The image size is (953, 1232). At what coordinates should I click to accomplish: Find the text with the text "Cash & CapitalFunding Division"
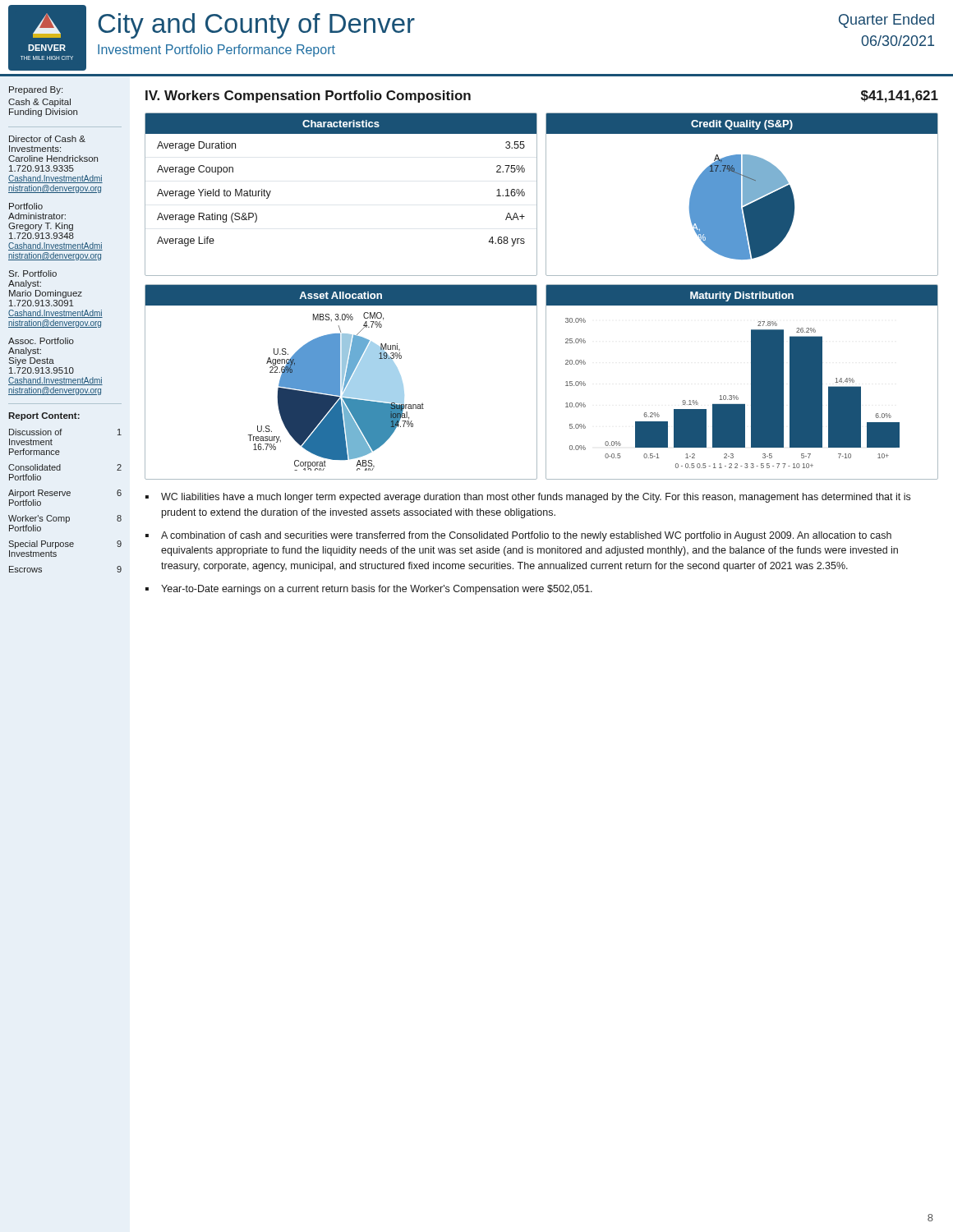(x=43, y=107)
